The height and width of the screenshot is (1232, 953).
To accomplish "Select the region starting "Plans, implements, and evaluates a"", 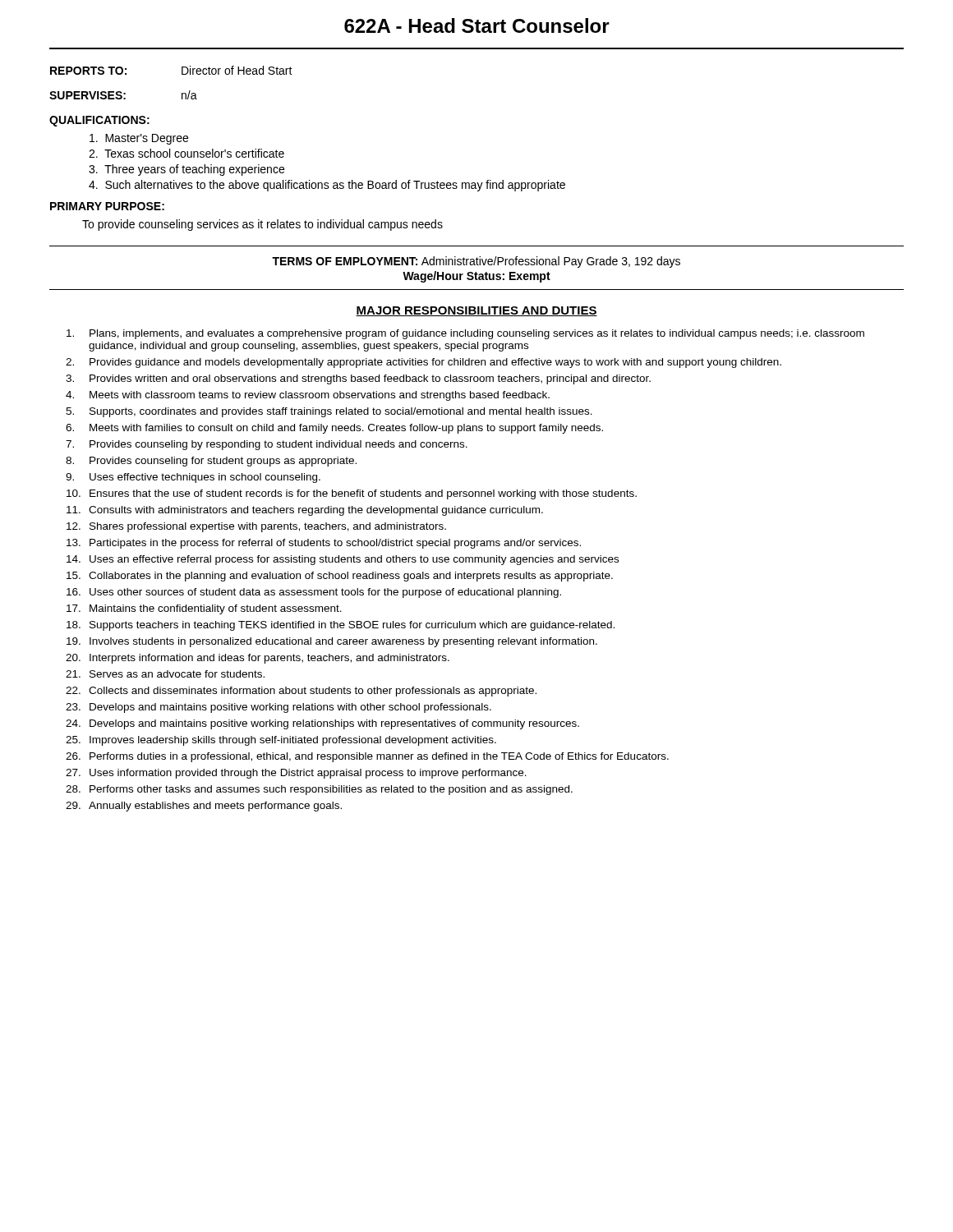I will [485, 339].
